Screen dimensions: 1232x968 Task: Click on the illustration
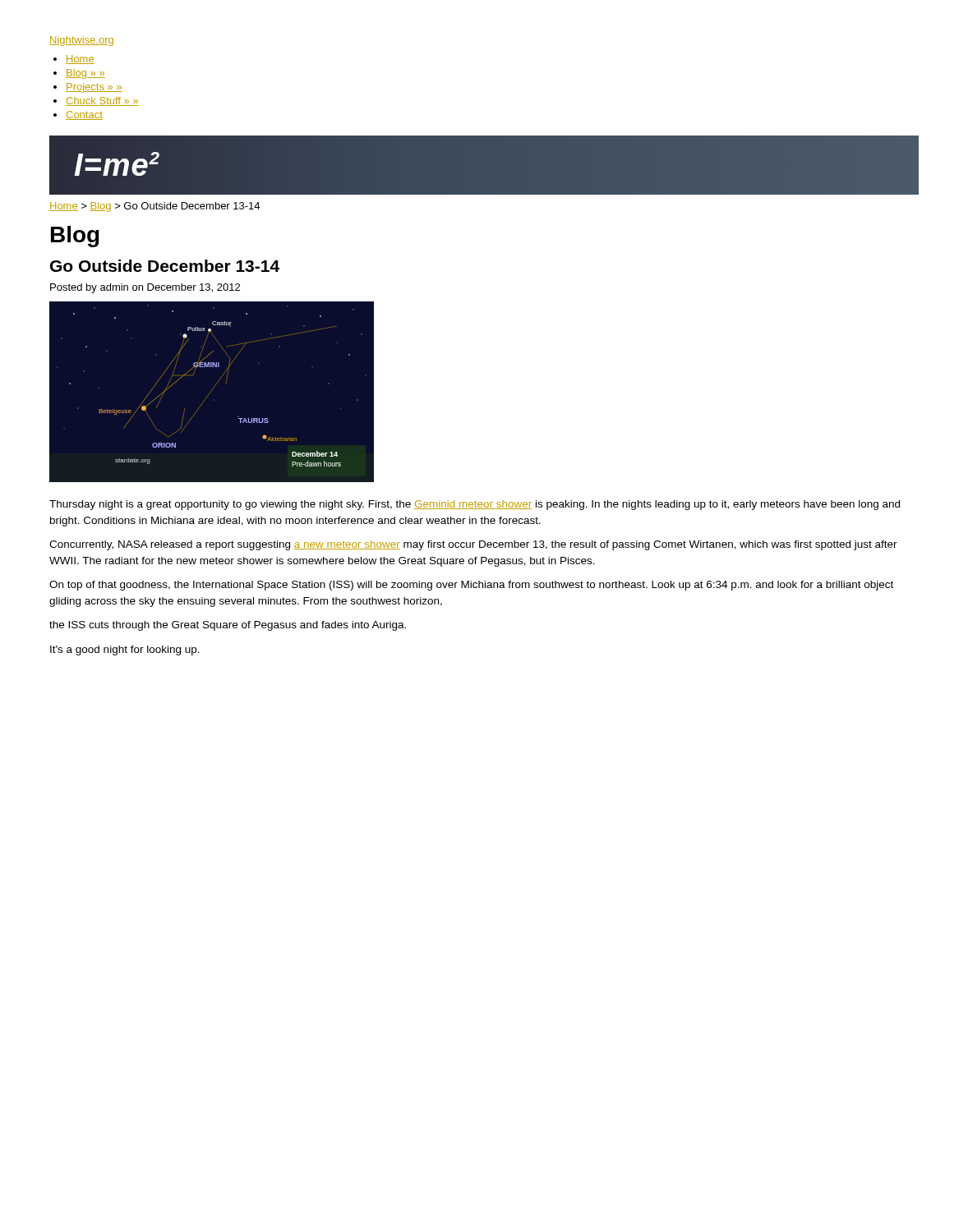484,165
